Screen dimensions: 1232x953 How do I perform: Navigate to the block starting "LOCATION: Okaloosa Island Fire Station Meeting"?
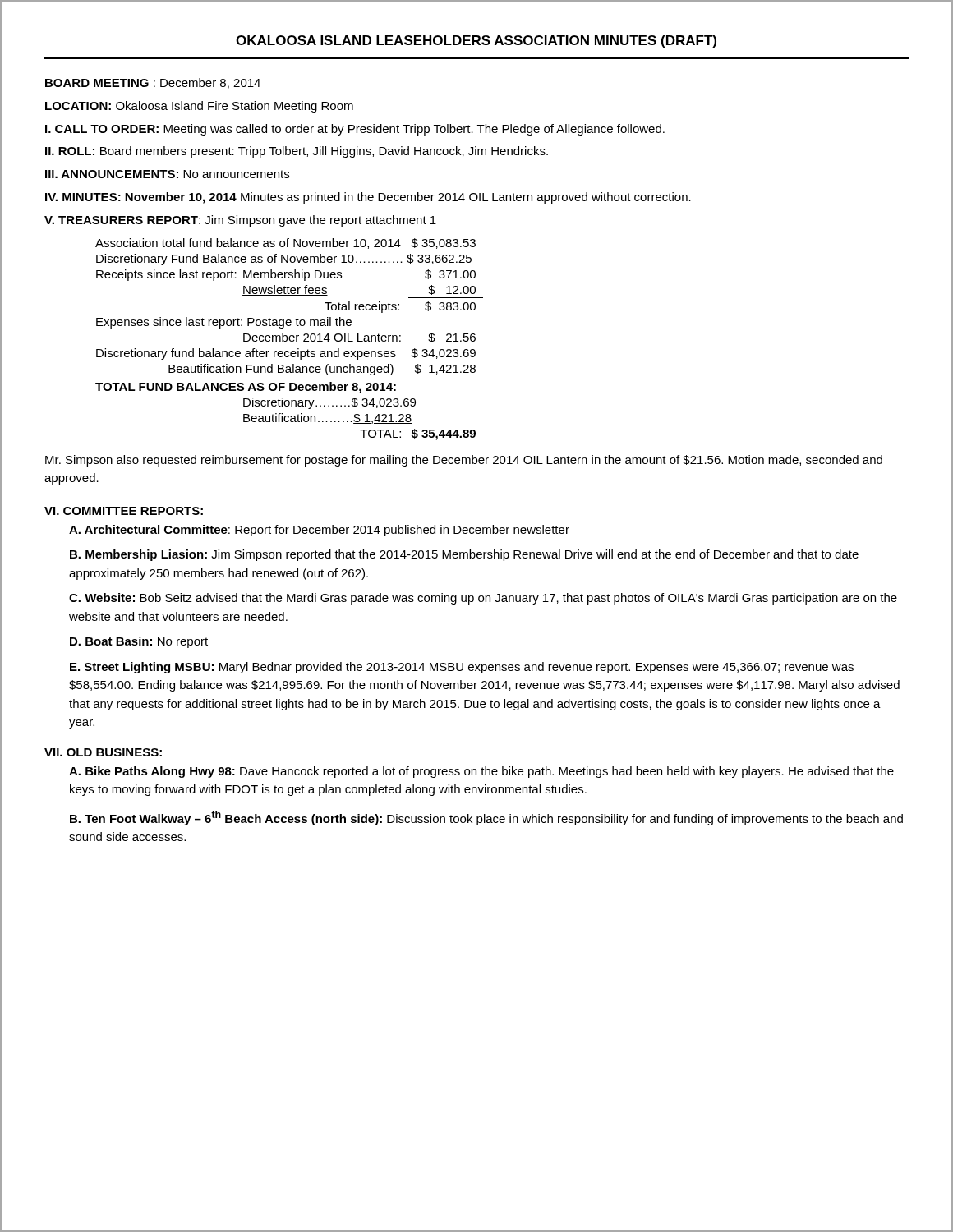point(199,105)
